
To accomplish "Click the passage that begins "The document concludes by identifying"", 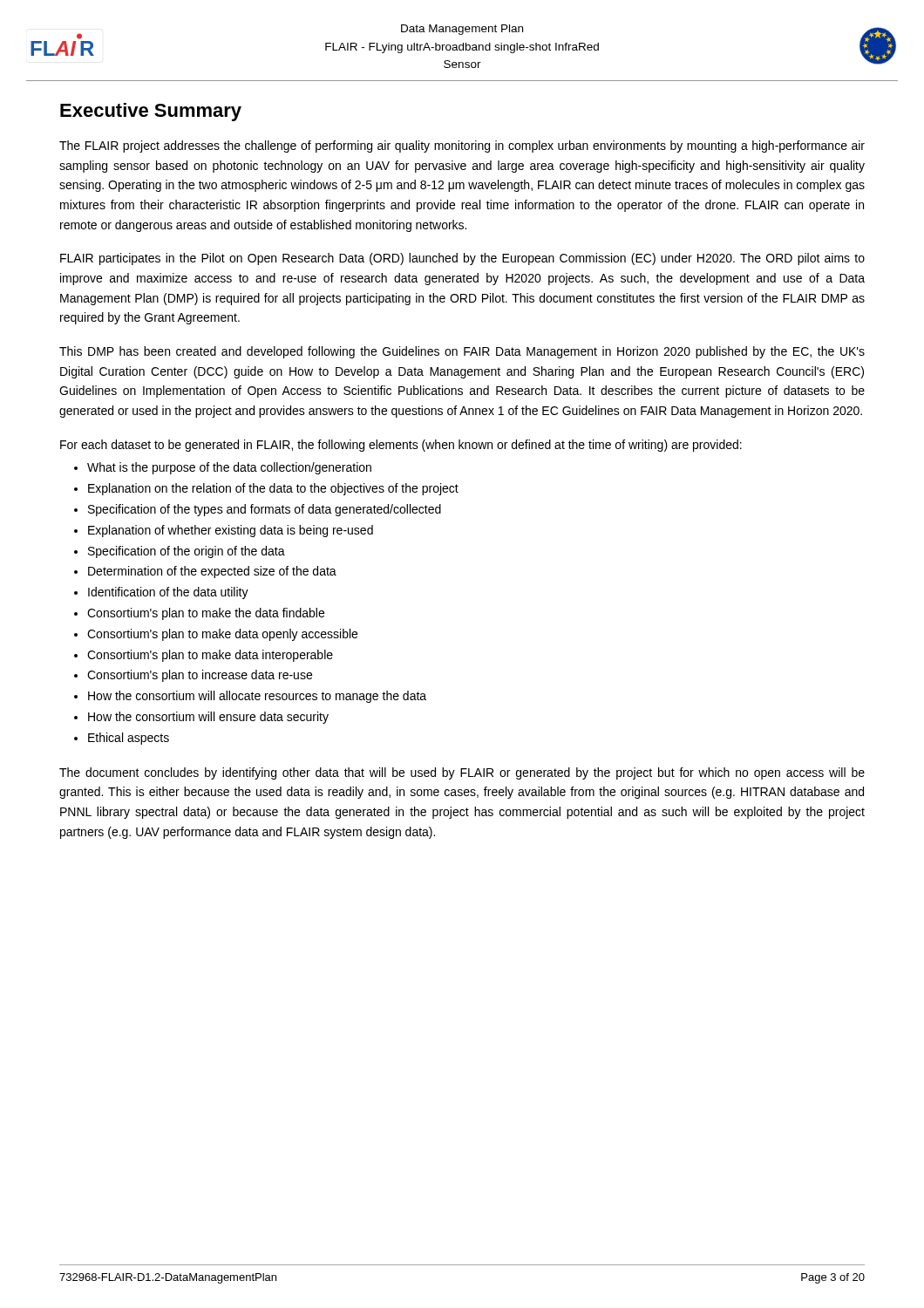I will [x=462, y=802].
